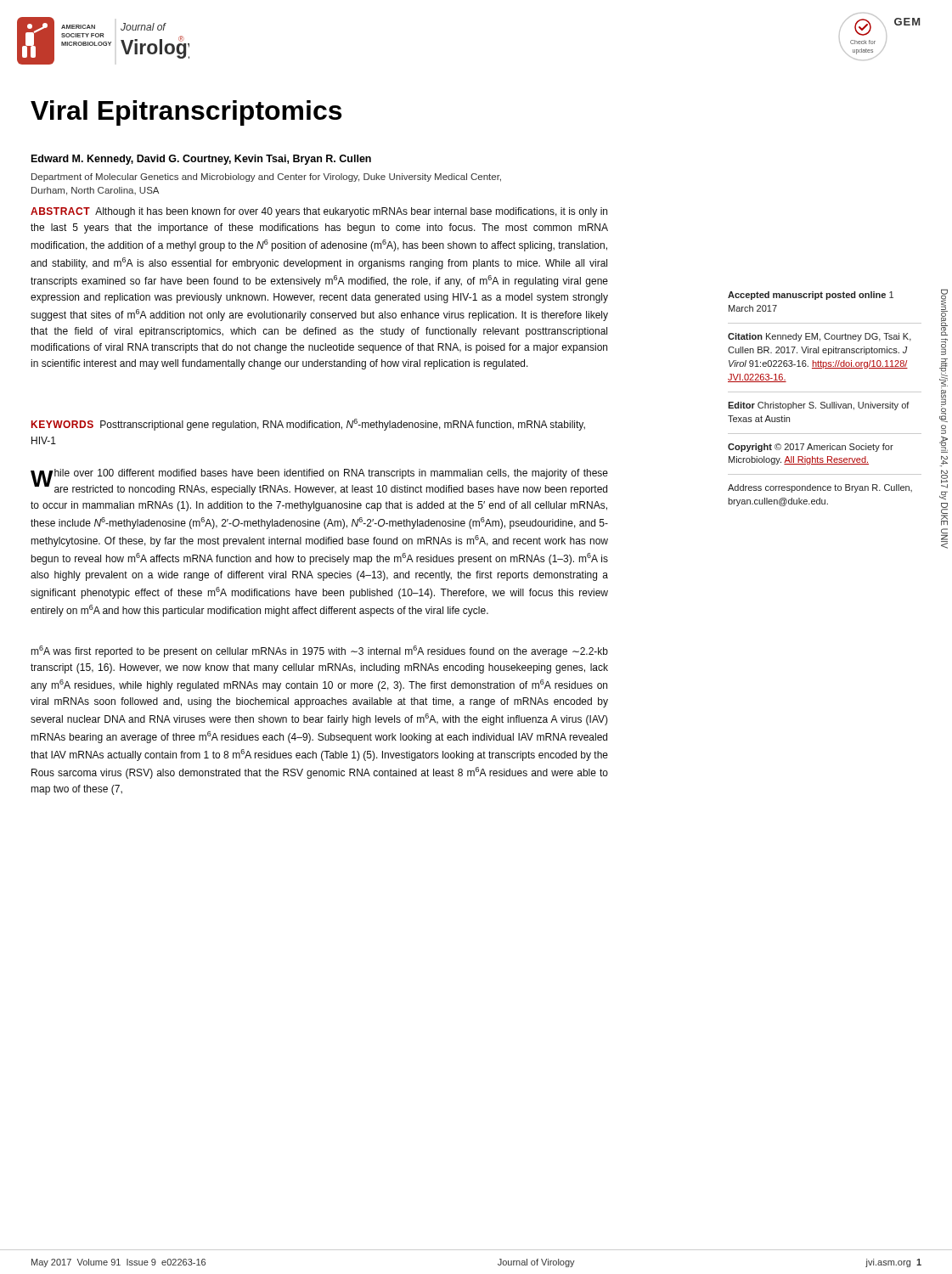Locate the text block with the text "m6A was first reported to"
Screen dimensions: 1274x952
pos(319,720)
